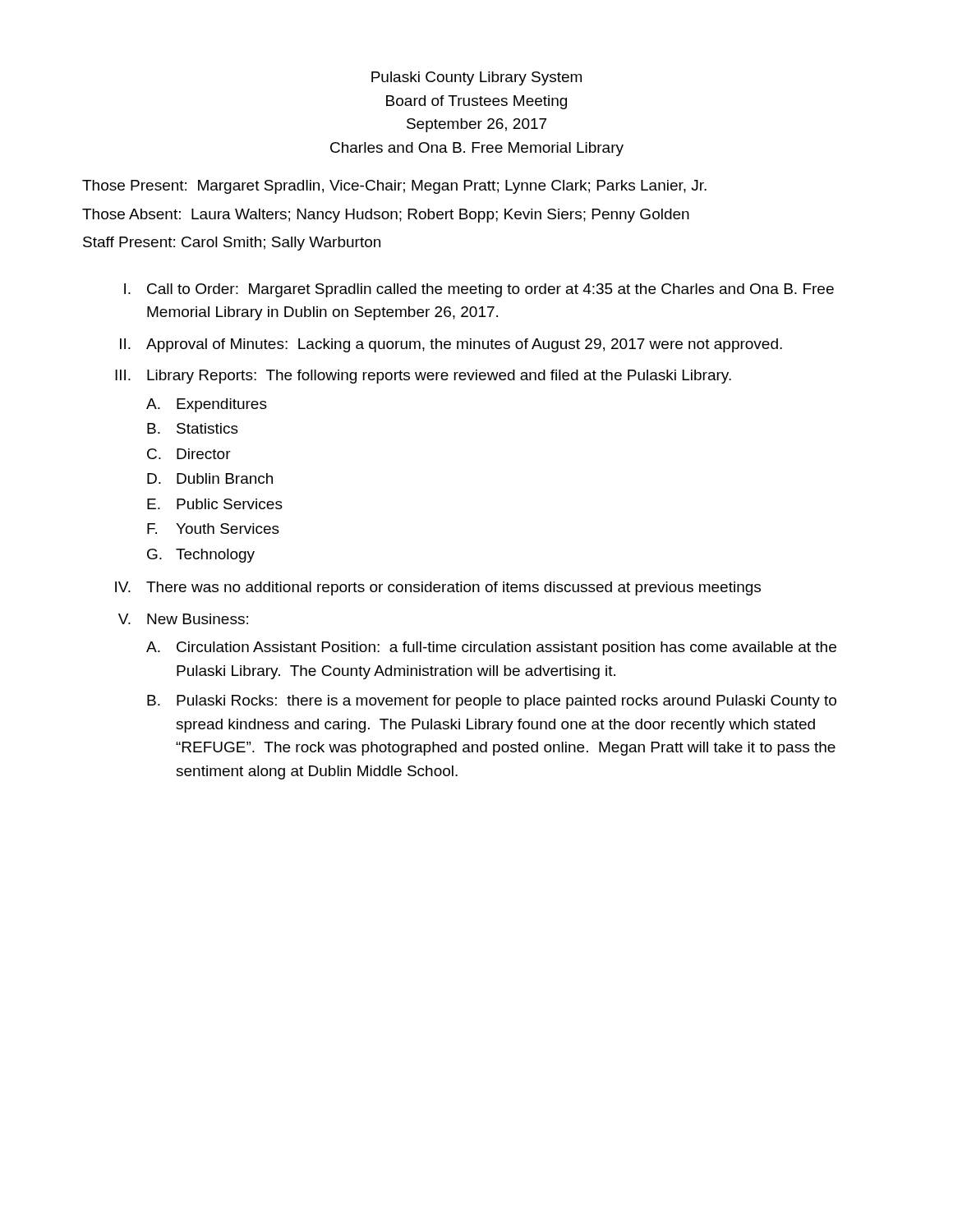Click on the region starting "V. New Business: A. Circulation Assistant Position: a"
The width and height of the screenshot is (953, 1232).
point(476,698)
